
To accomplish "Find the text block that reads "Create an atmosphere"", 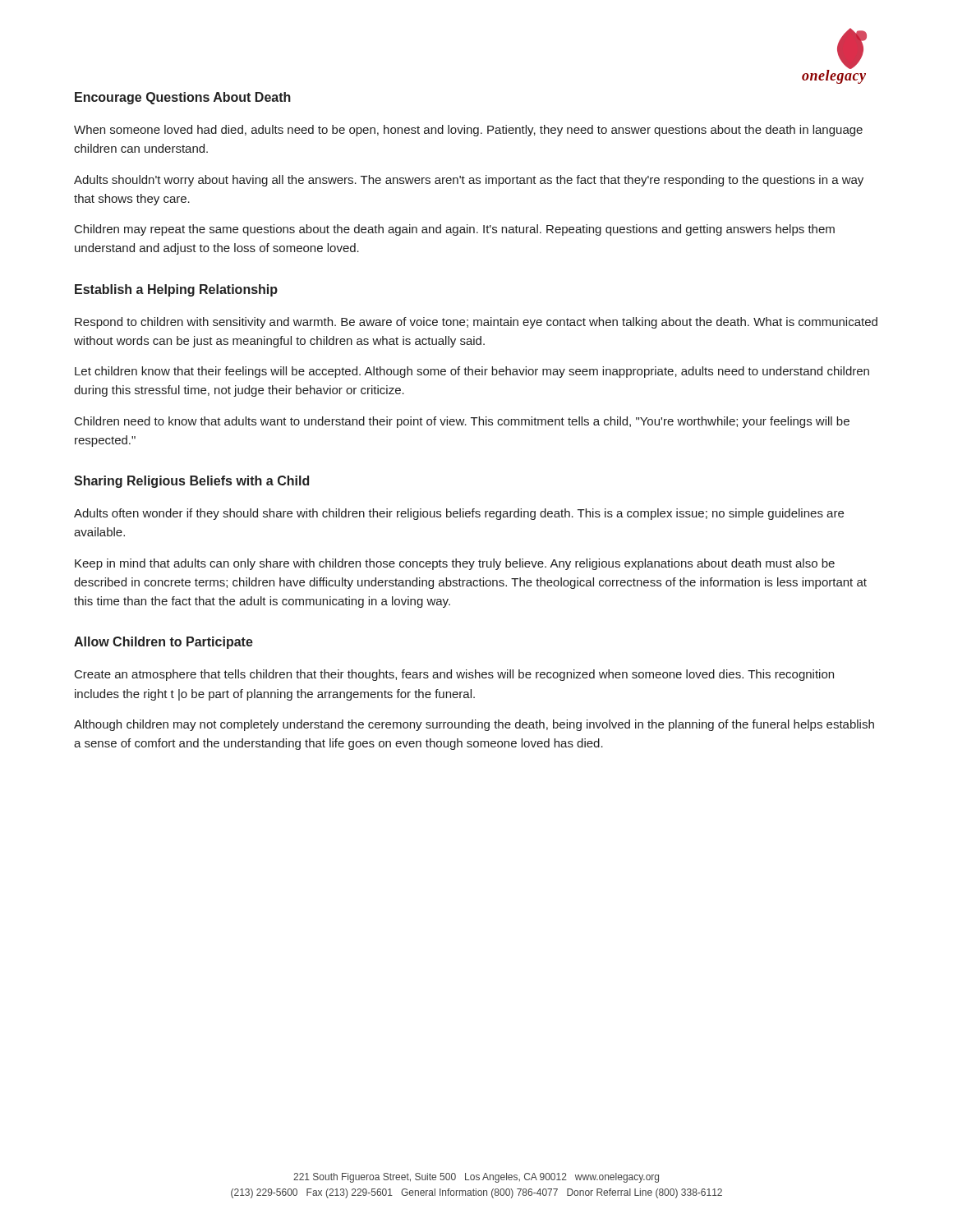I will coord(454,684).
